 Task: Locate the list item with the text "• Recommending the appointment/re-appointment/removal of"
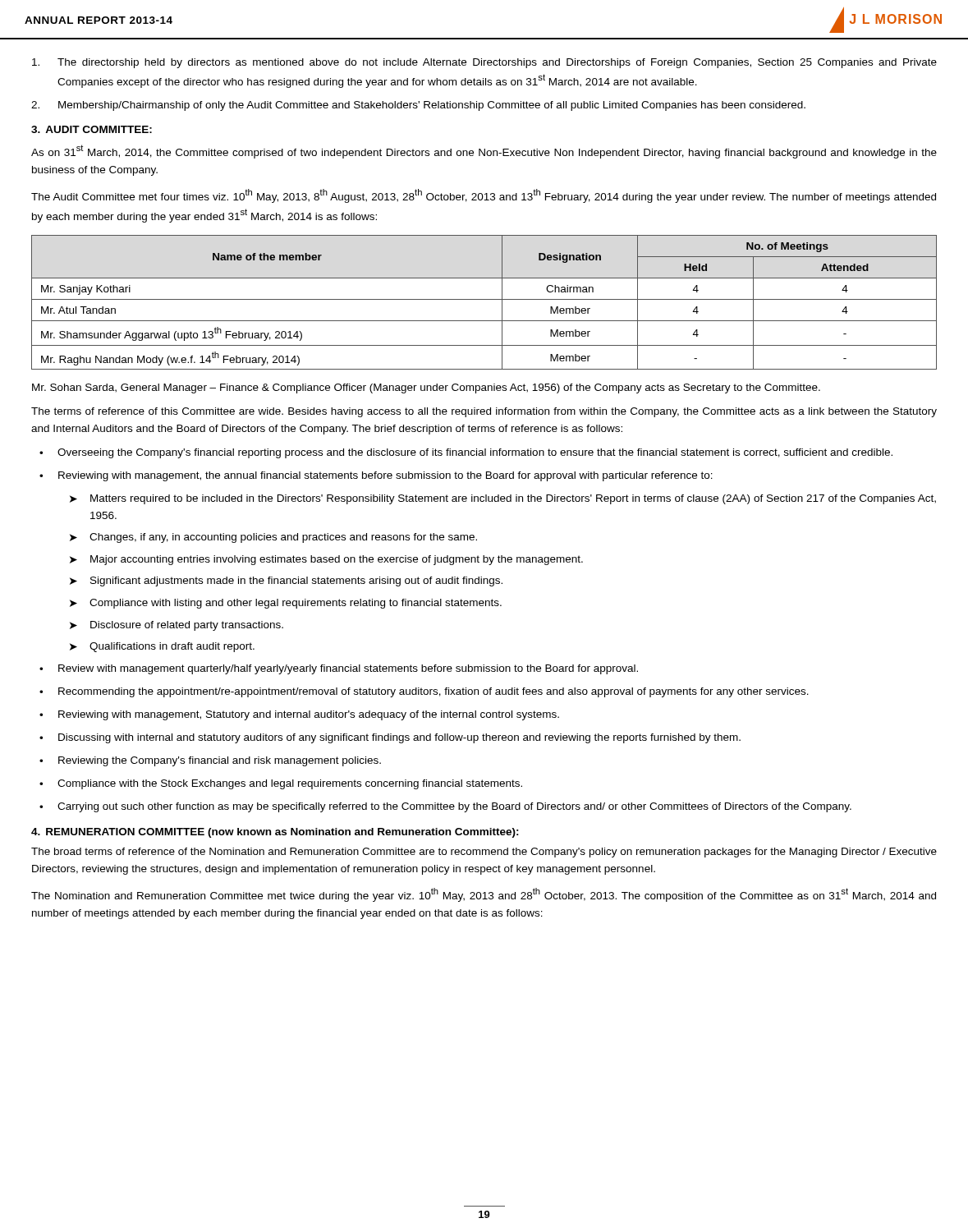[x=424, y=692]
